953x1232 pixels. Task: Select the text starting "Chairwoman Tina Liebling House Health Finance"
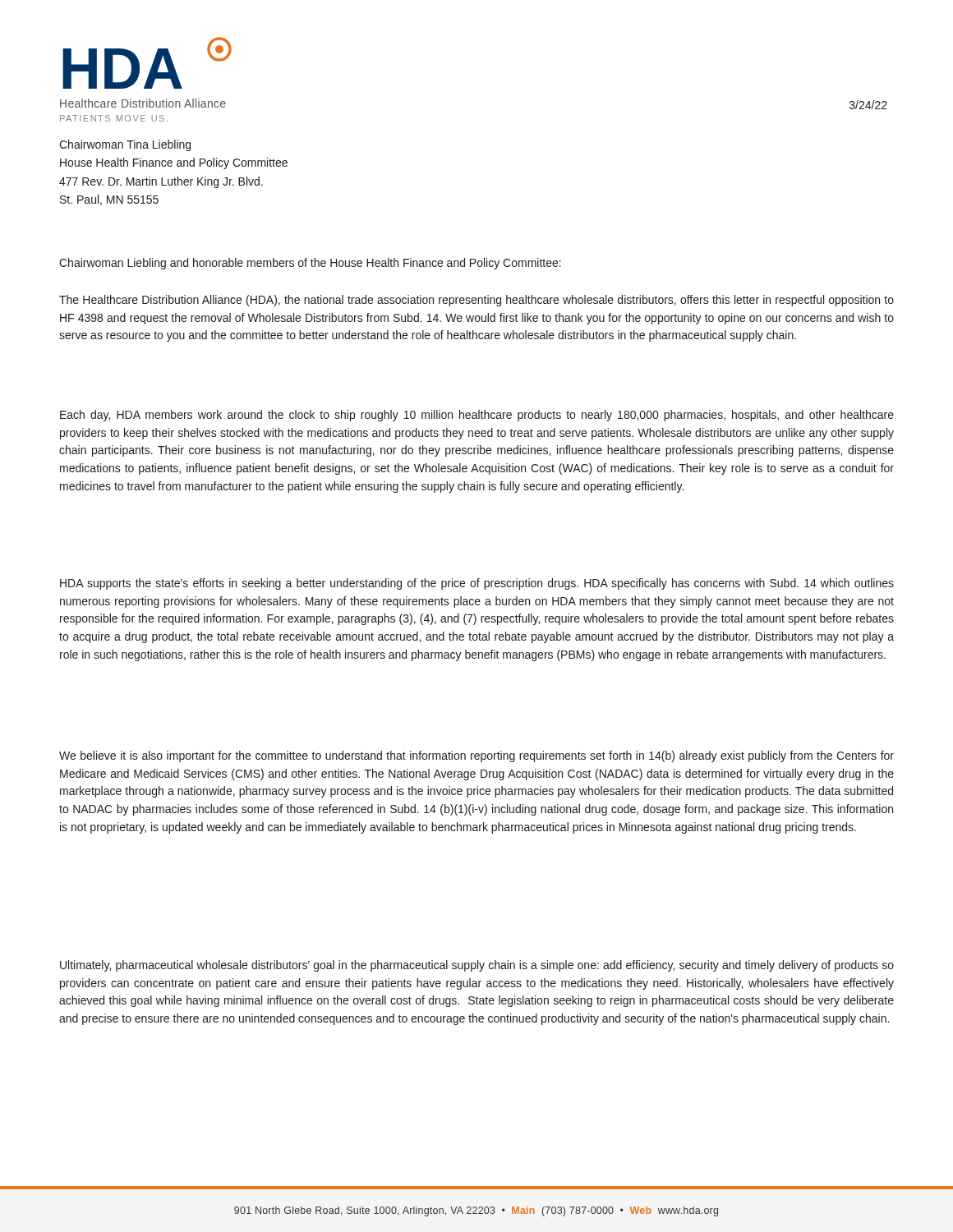(x=174, y=172)
